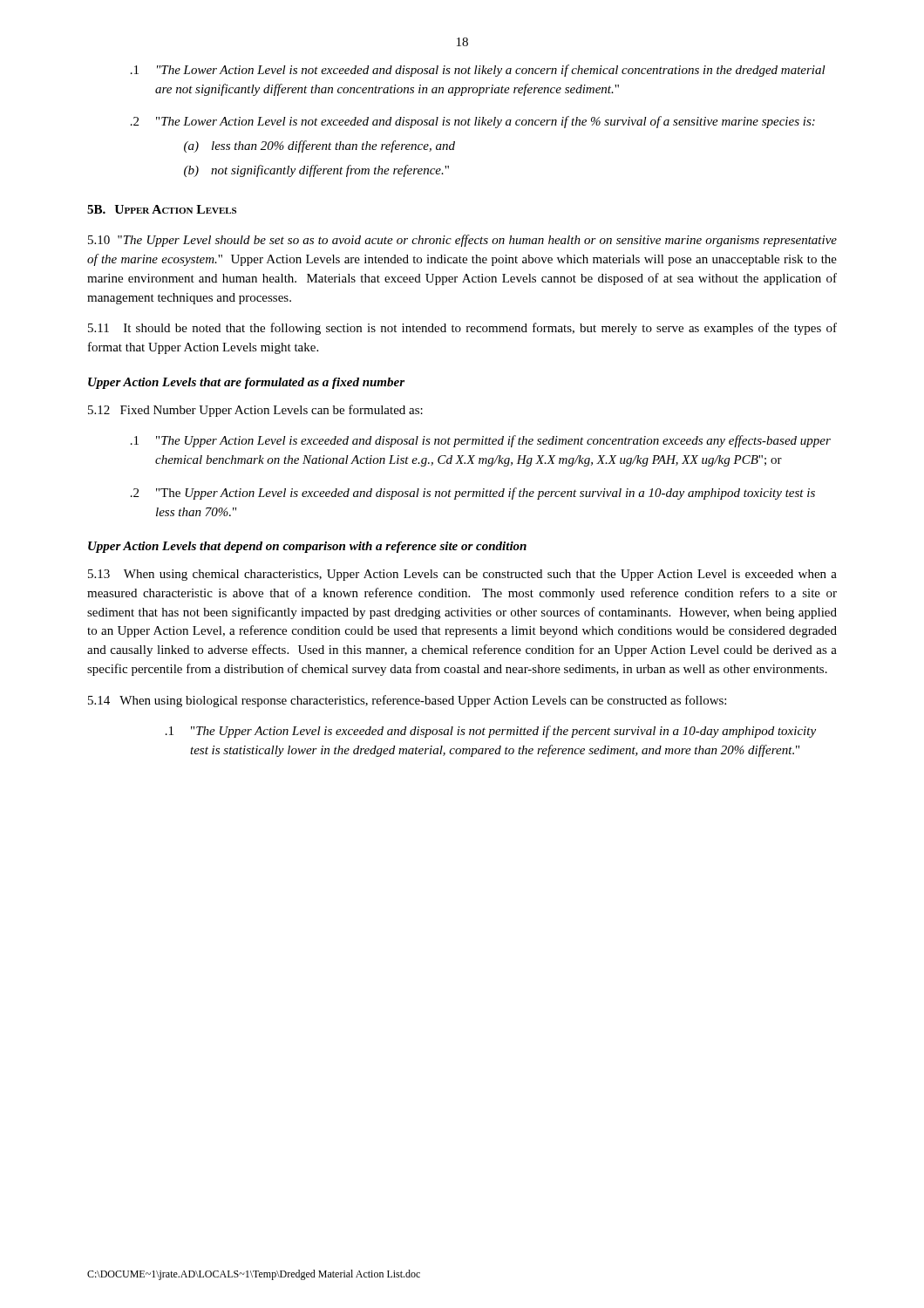Click on the text block that says "13 When using chemical characteristics, Upper Action"
This screenshot has width=924, height=1308.
pos(462,621)
